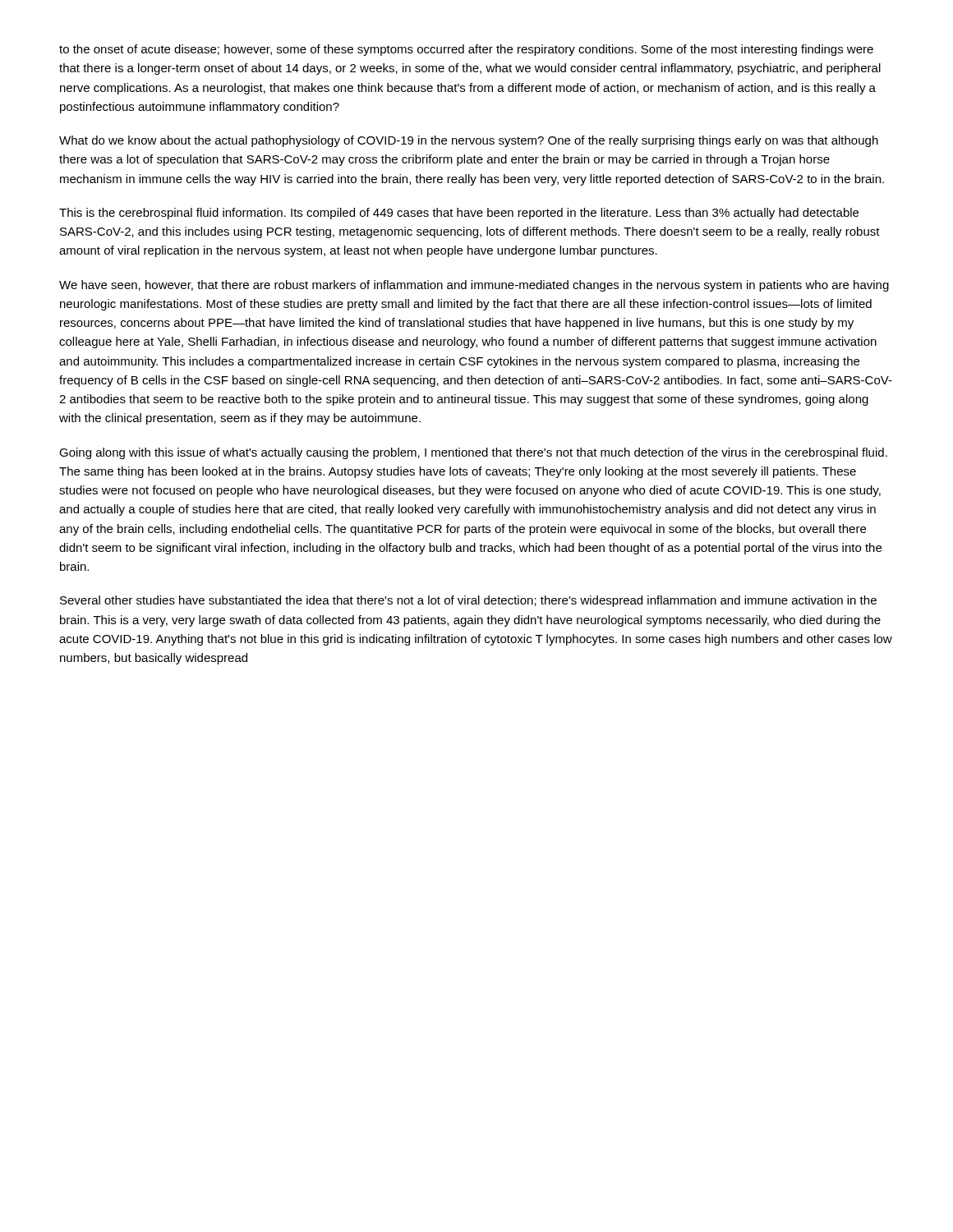Find the text block that says "We have seen, however, that there are robust"

click(x=476, y=351)
